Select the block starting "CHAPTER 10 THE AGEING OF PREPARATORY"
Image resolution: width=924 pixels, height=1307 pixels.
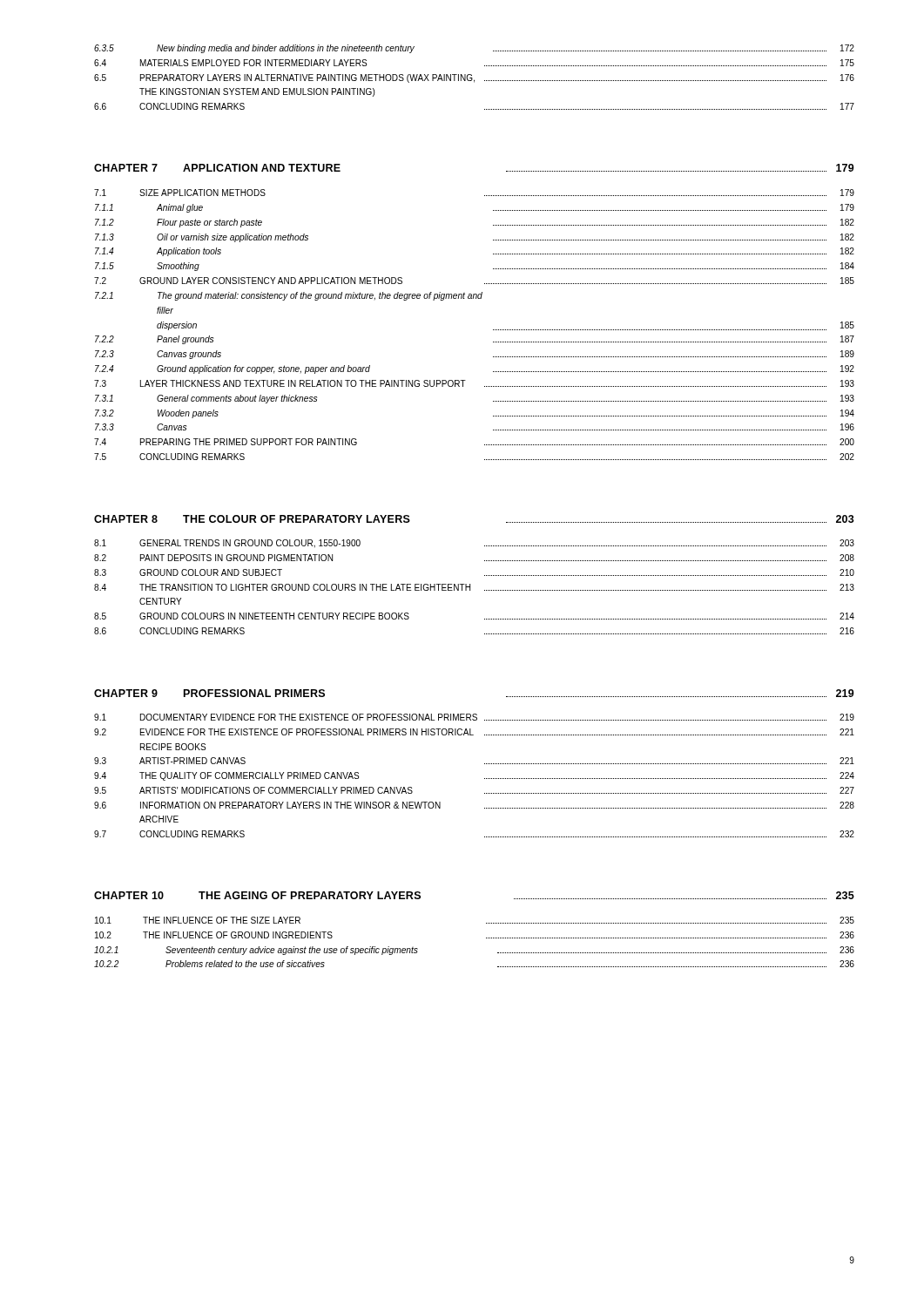point(125,895)
